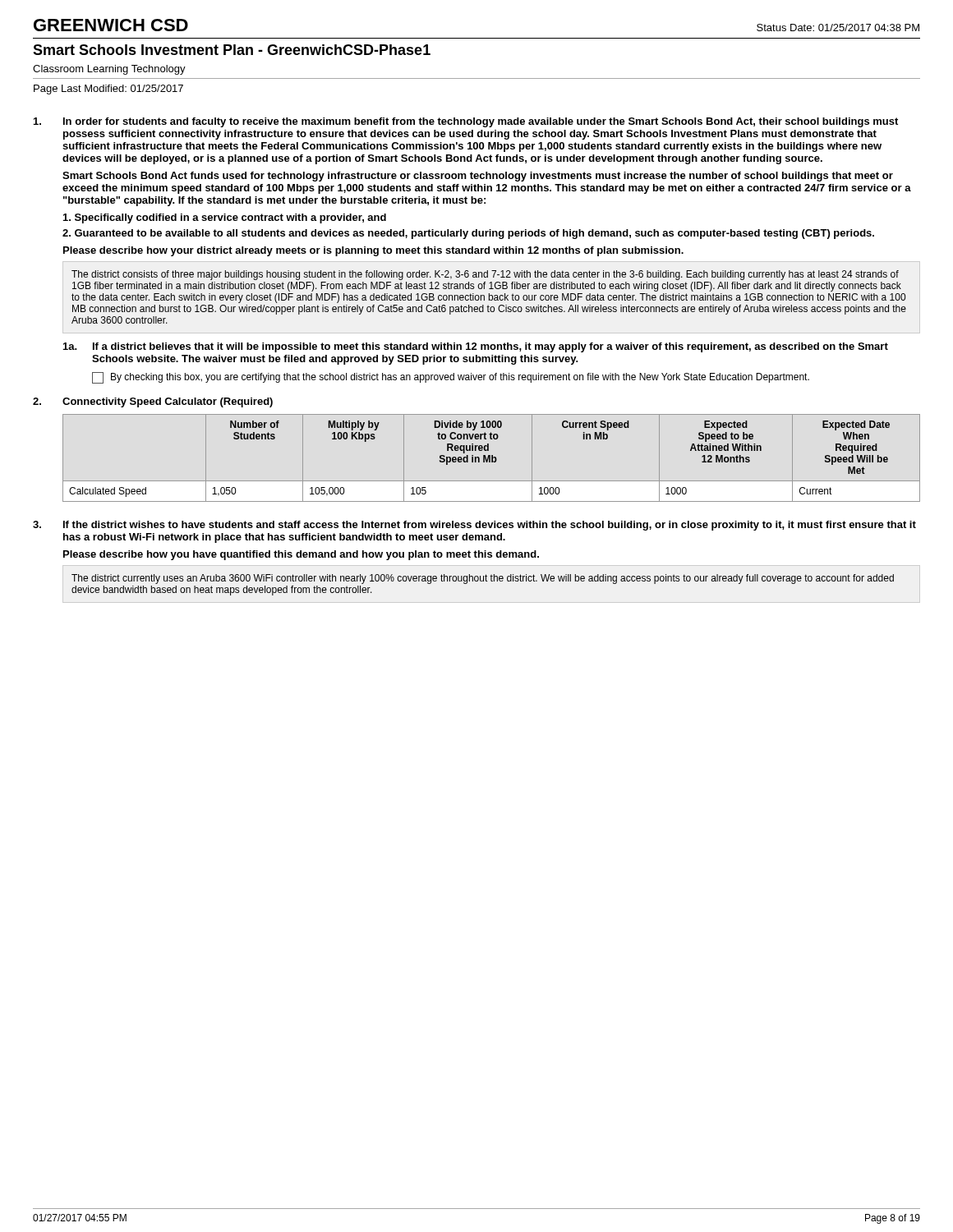Click on the text block containing "The district consists of"

click(x=489, y=297)
